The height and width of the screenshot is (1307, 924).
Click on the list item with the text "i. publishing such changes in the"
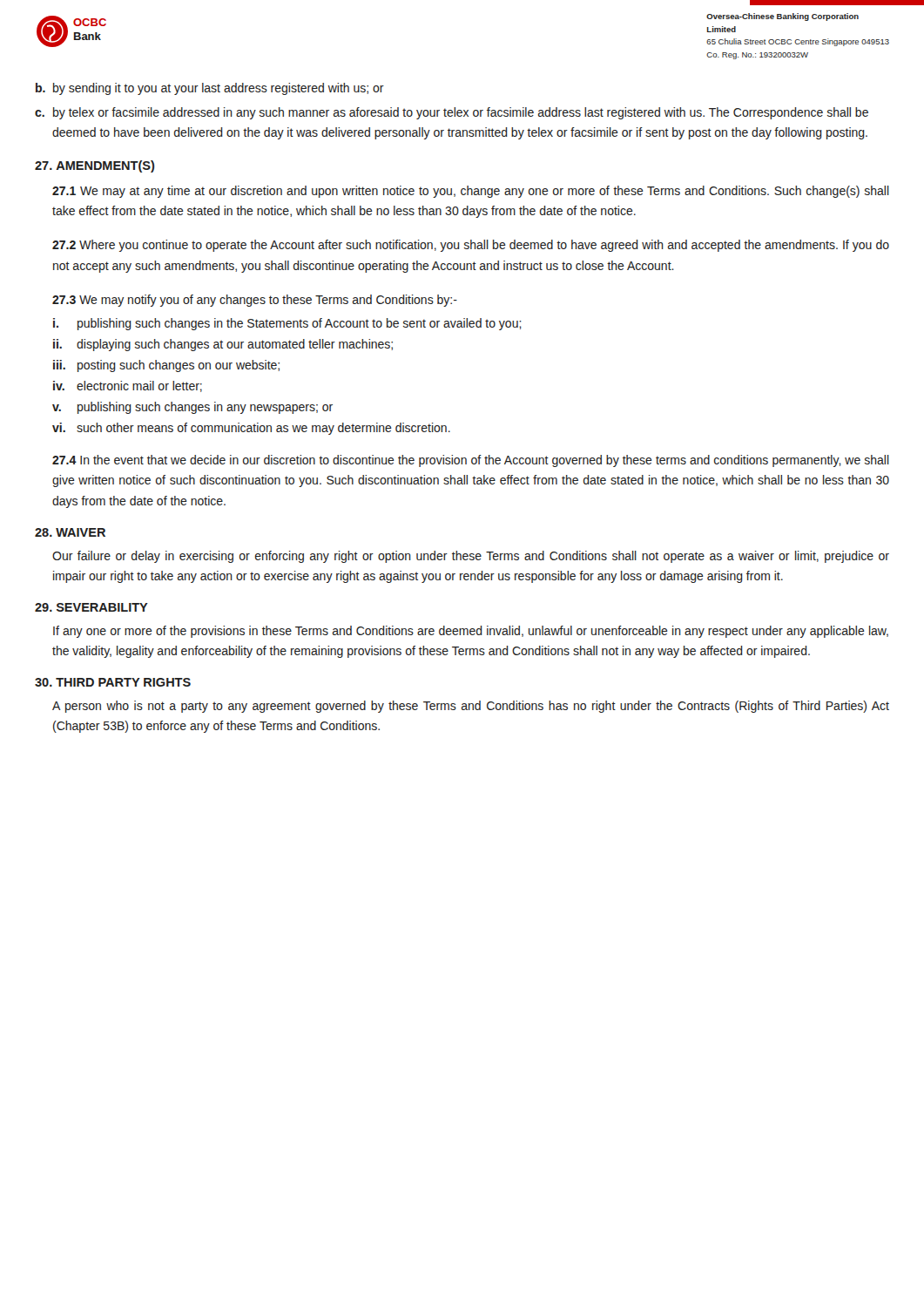287,323
